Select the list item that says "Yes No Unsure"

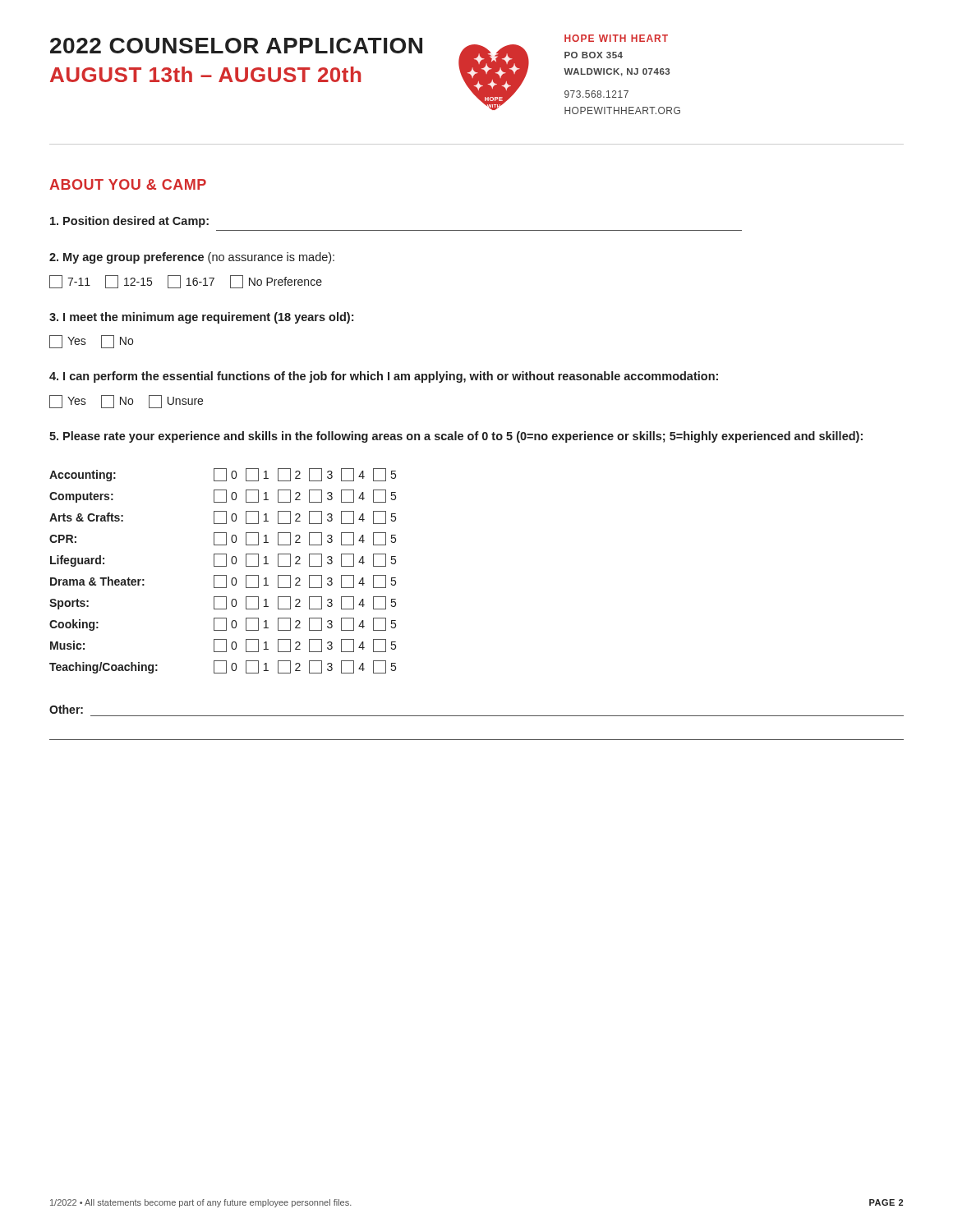pyautogui.click(x=126, y=401)
